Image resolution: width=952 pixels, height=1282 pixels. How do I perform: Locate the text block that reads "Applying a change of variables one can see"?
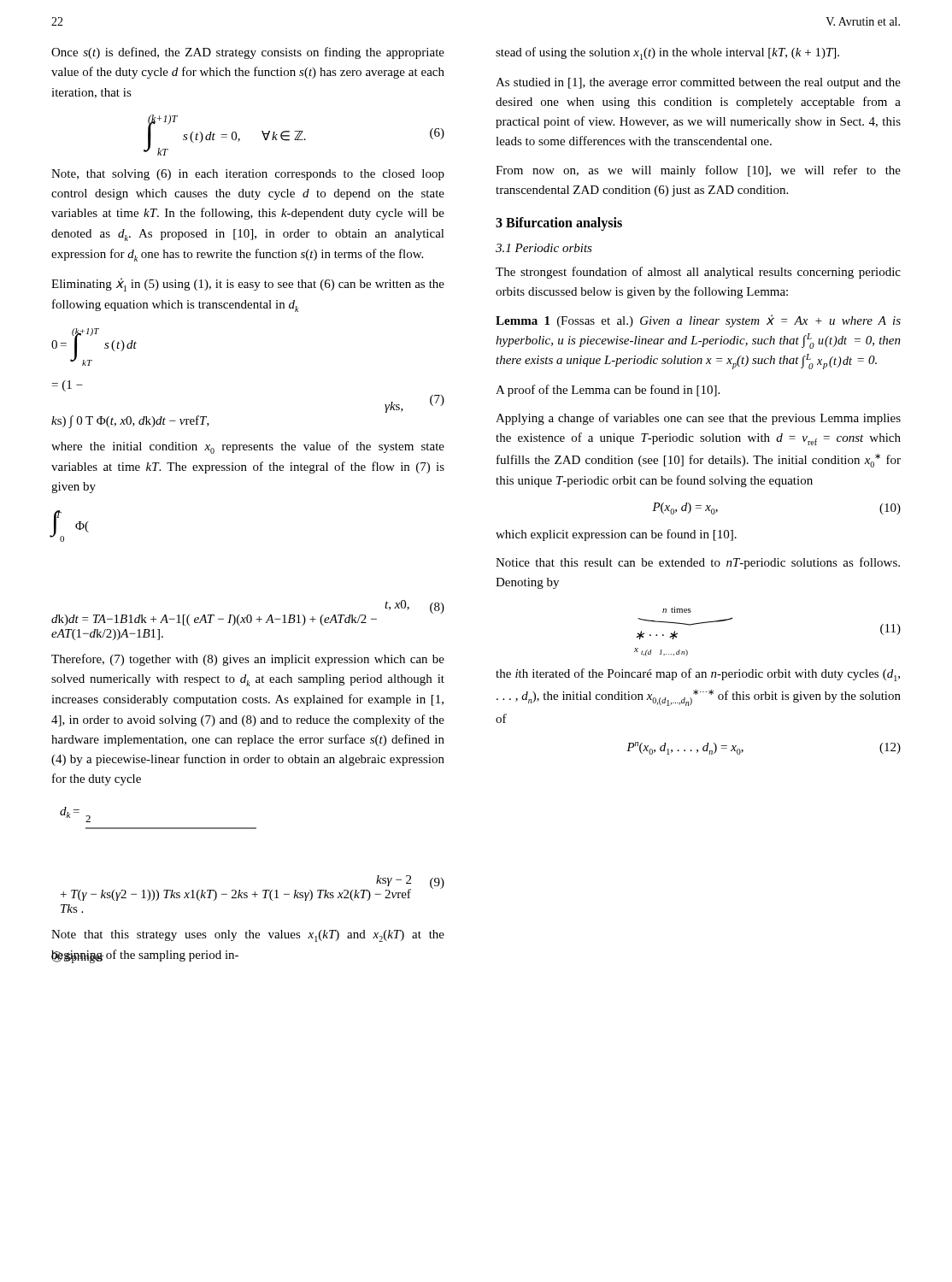(698, 450)
